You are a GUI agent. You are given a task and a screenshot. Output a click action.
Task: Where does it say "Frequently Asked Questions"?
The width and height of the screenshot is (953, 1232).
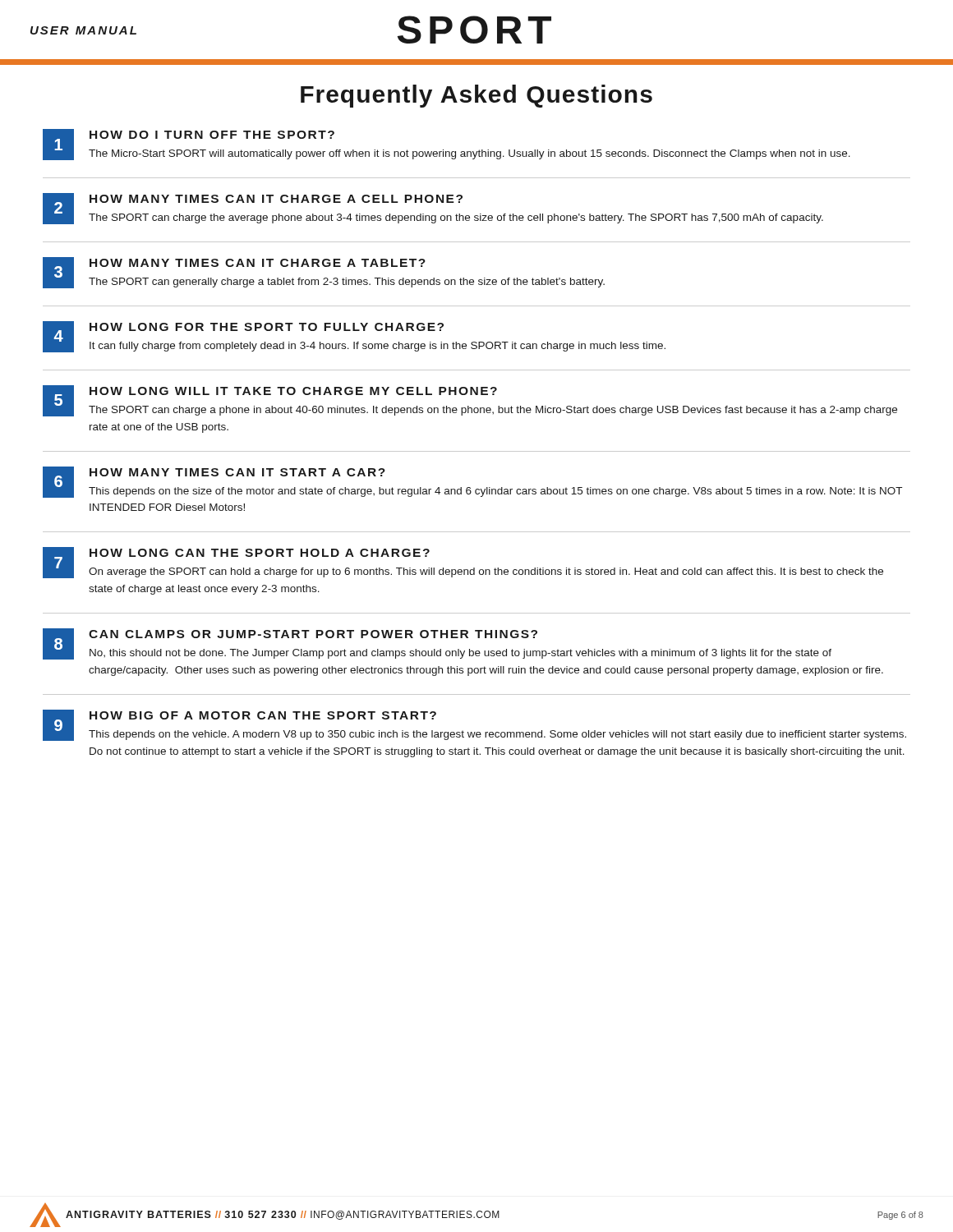(x=476, y=94)
